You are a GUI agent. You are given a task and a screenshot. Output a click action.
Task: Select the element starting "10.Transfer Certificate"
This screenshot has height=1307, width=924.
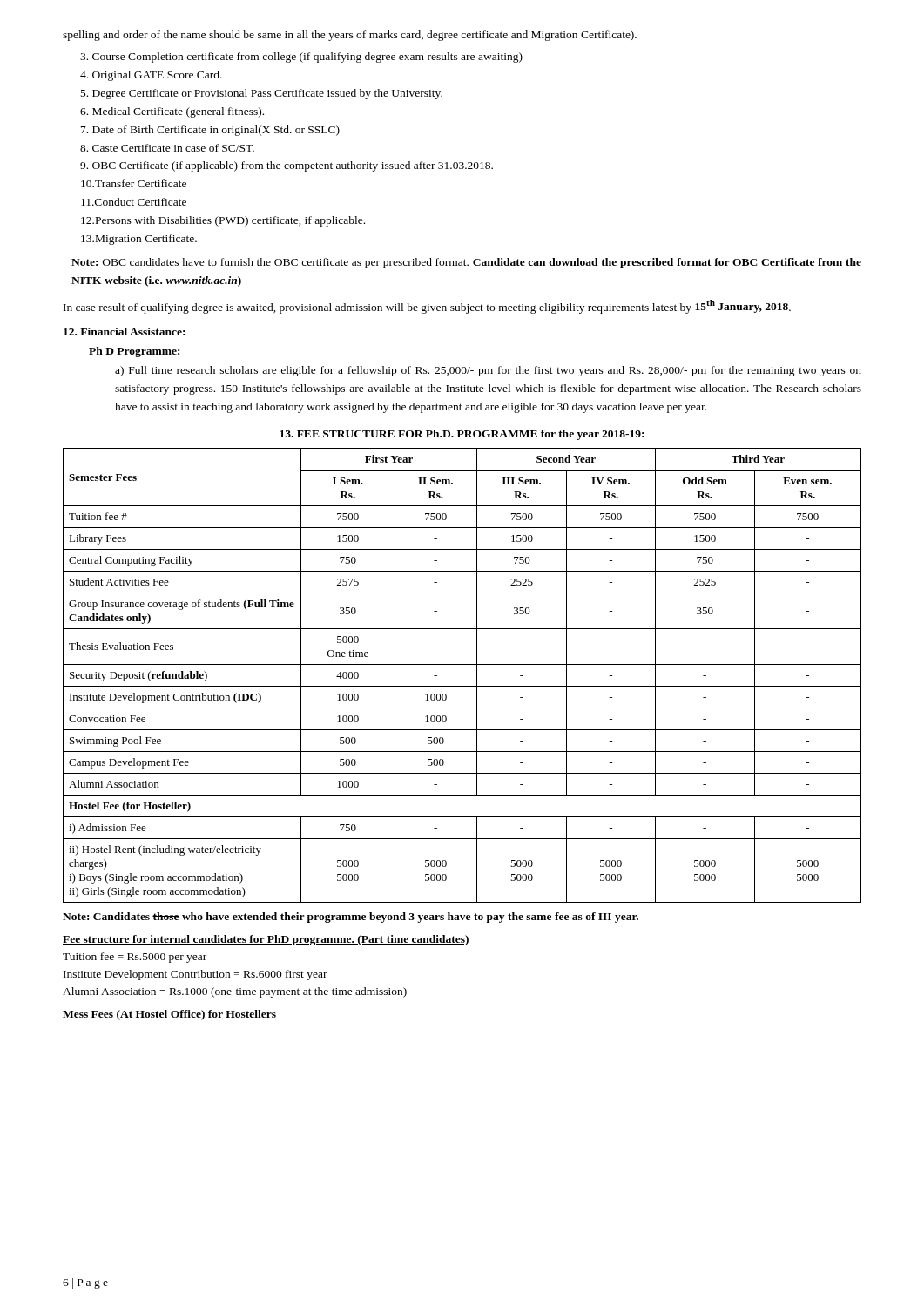tap(133, 184)
